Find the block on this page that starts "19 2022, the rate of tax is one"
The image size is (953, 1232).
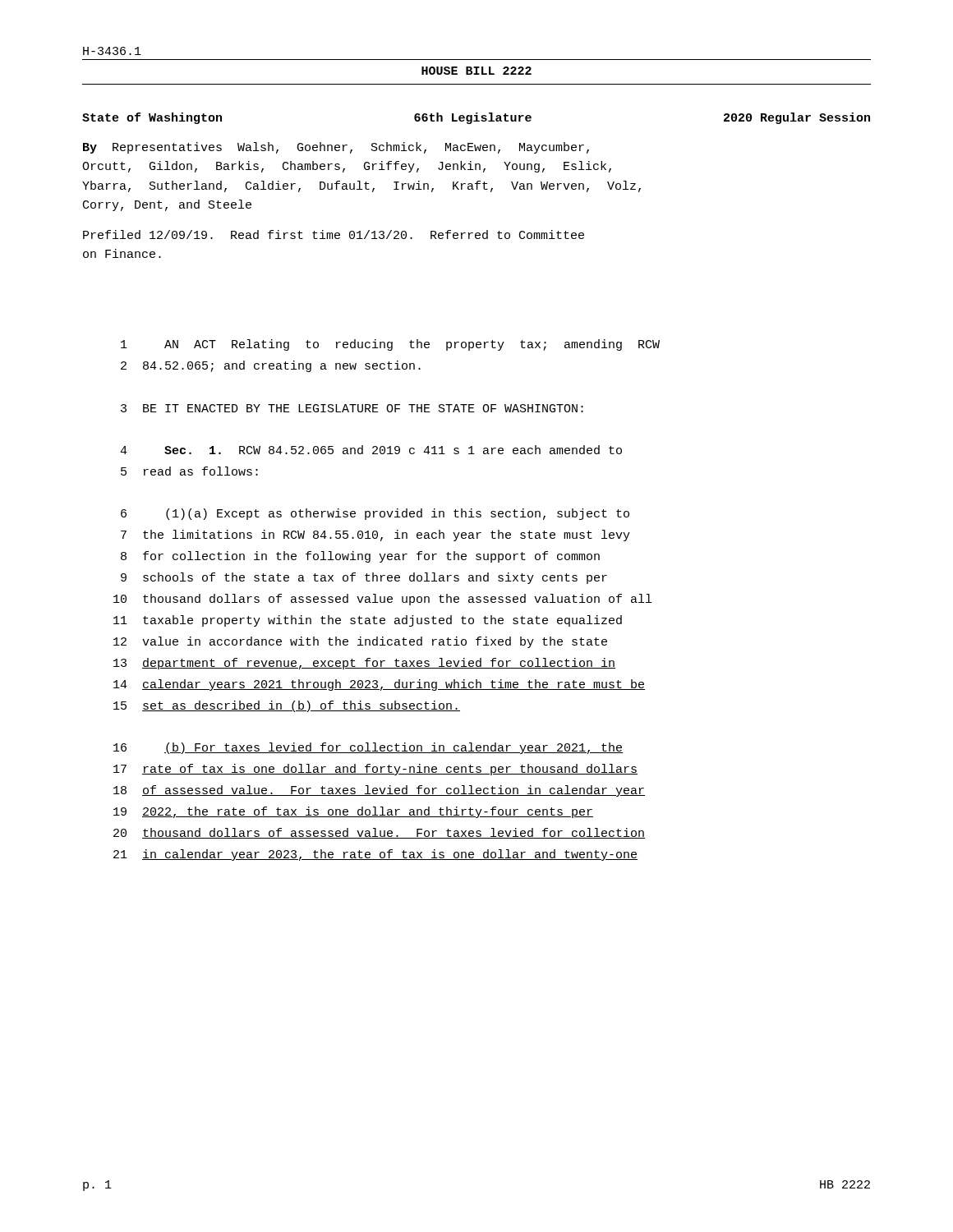coord(476,813)
